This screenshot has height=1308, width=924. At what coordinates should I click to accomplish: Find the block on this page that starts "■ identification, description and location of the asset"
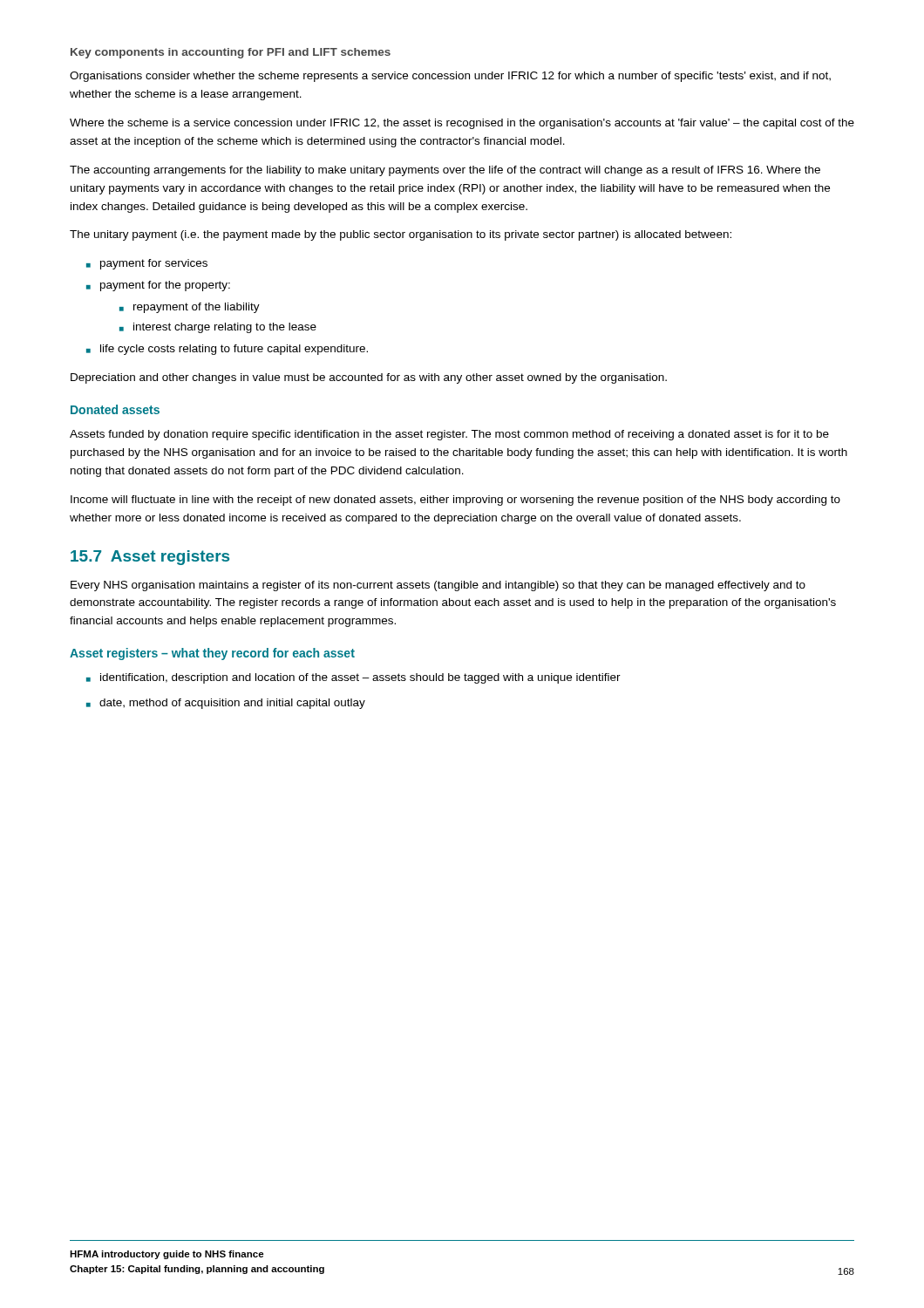point(353,678)
